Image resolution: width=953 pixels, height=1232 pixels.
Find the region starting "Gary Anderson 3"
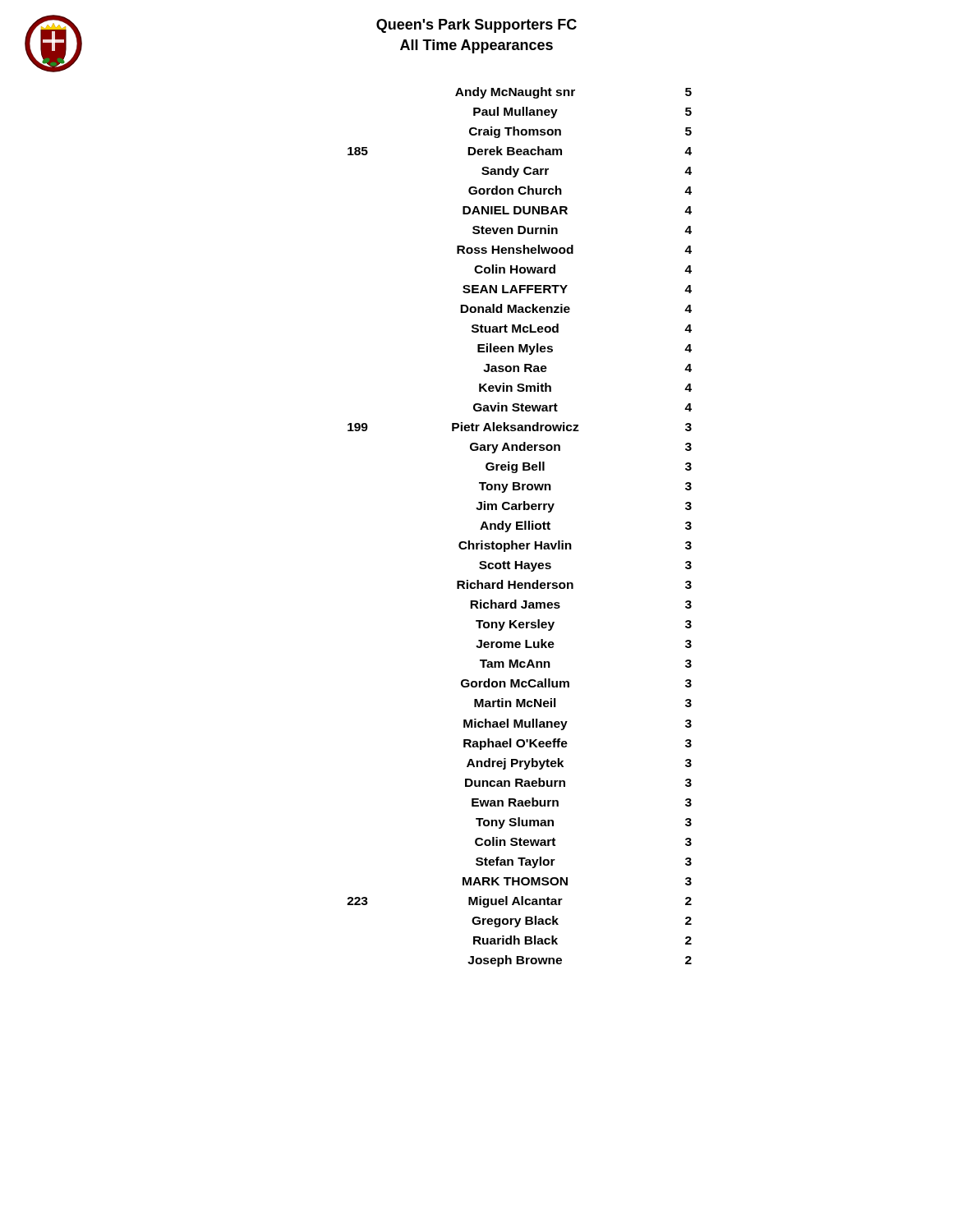[540, 447]
